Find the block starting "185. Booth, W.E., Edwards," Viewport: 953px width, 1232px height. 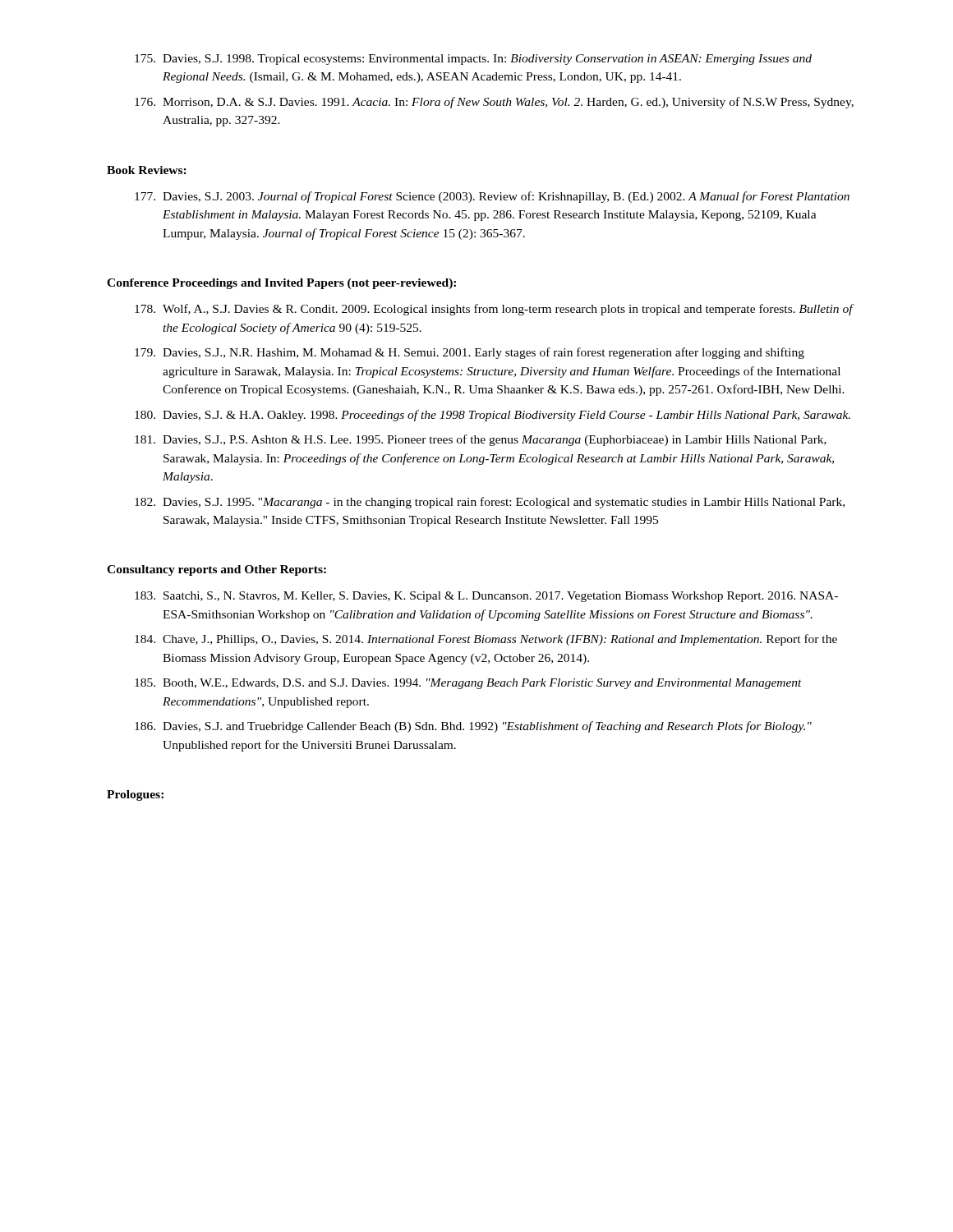(x=481, y=692)
